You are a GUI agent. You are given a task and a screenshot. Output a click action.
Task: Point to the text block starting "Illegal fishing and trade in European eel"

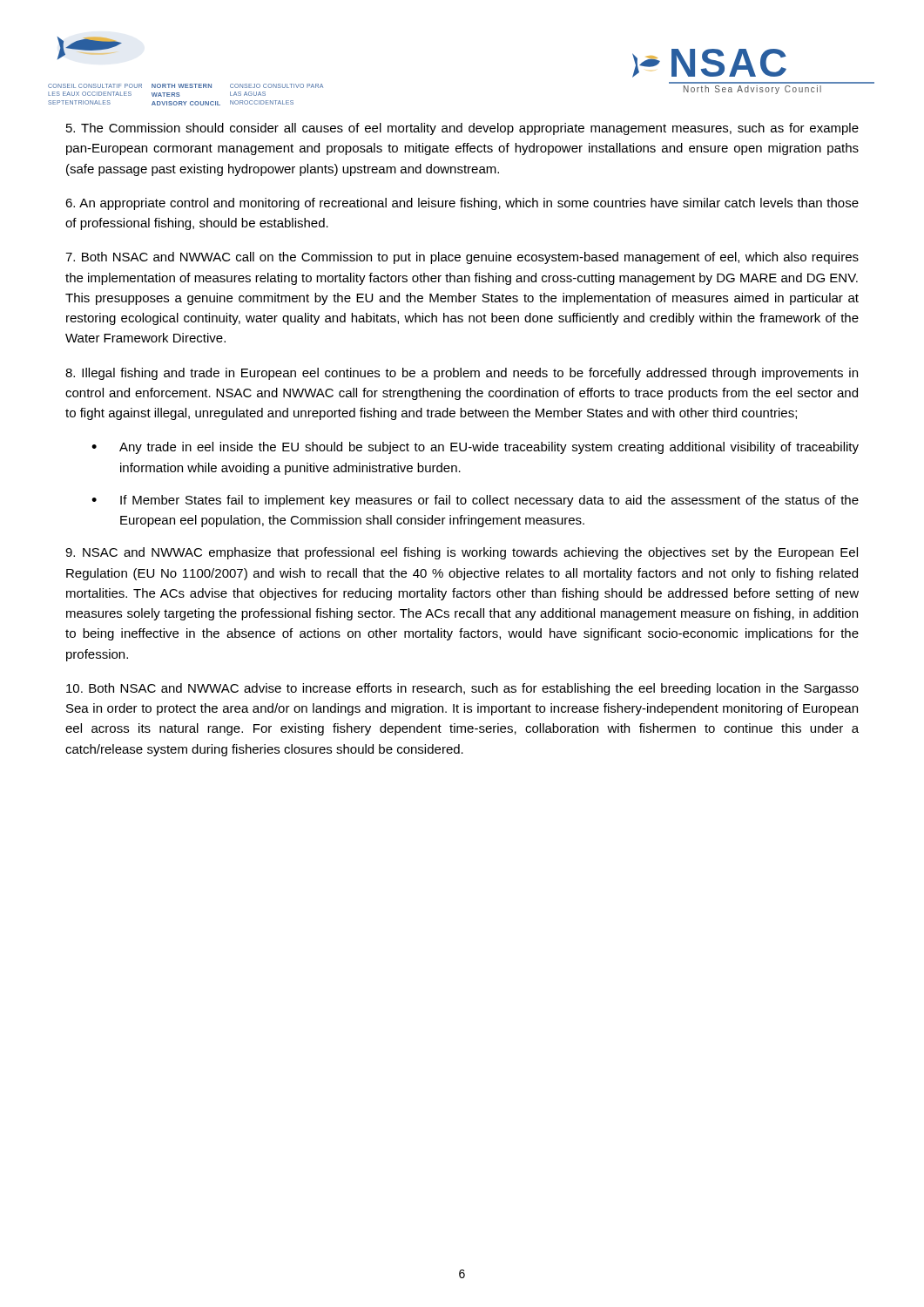[462, 392]
